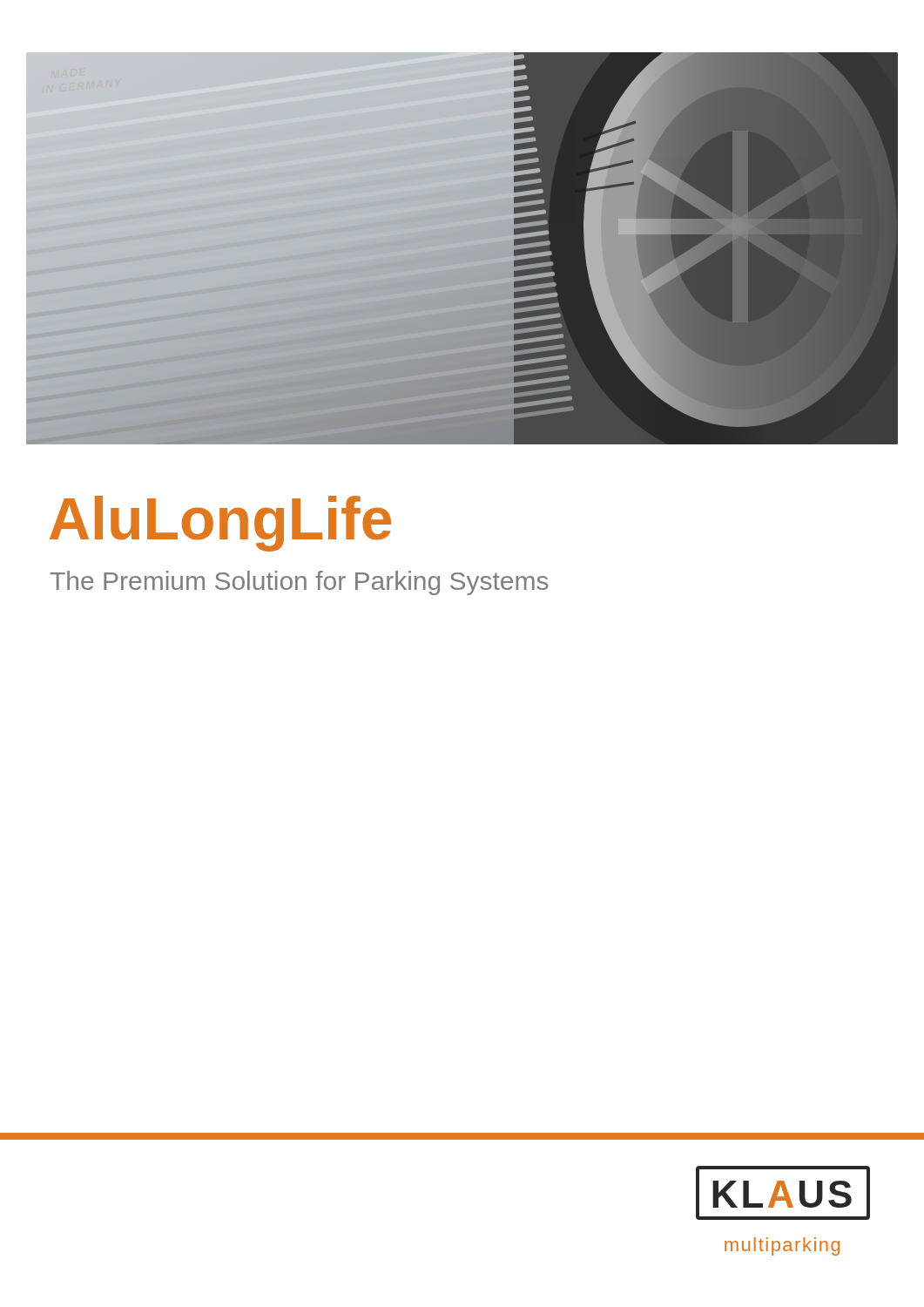Find the photo
924x1307 pixels.
tap(462, 248)
